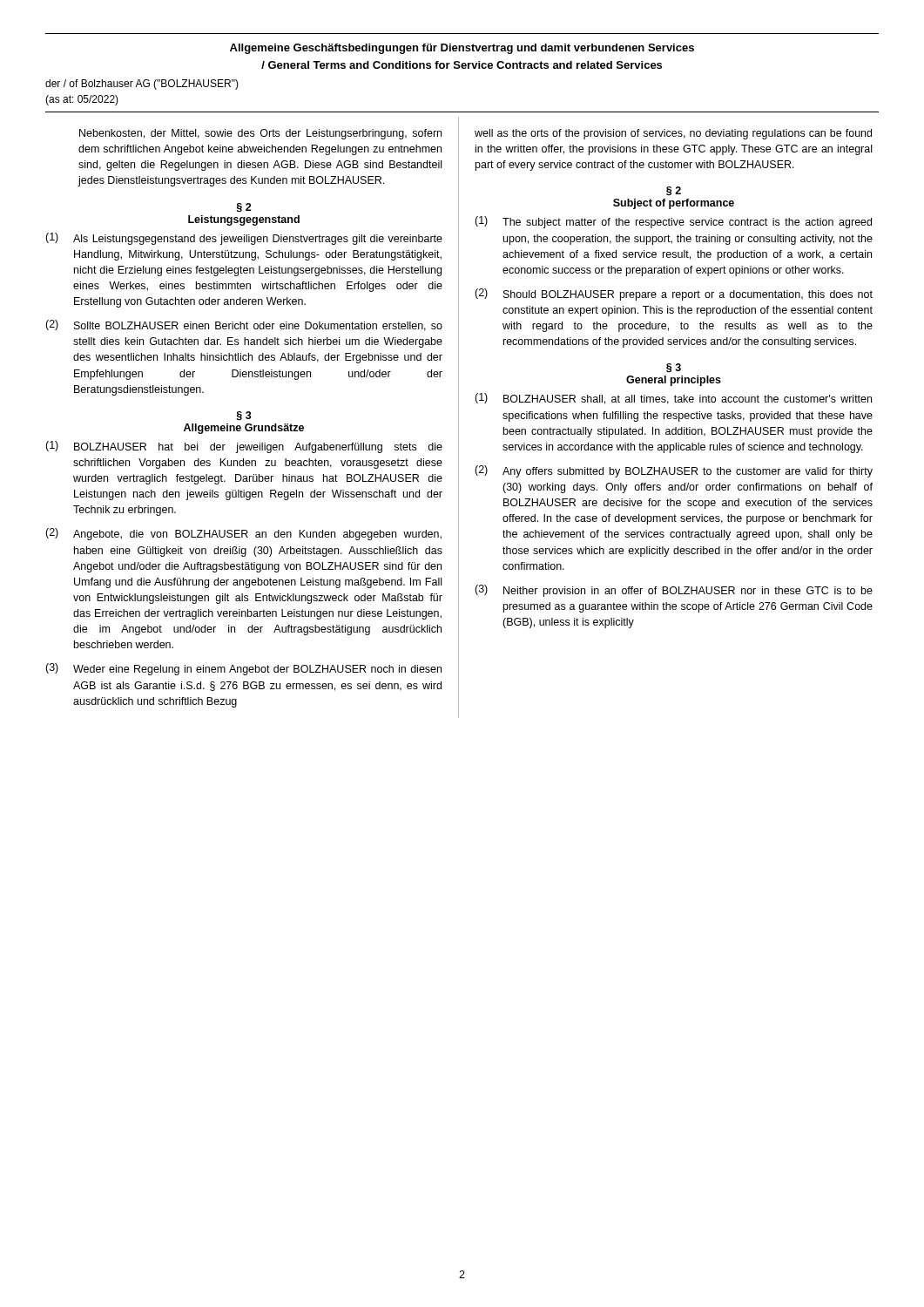This screenshot has width=924, height=1307.
Task: Locate the passage starting "(3) Weder eine Regelung in"
Action: click(244, 685)
